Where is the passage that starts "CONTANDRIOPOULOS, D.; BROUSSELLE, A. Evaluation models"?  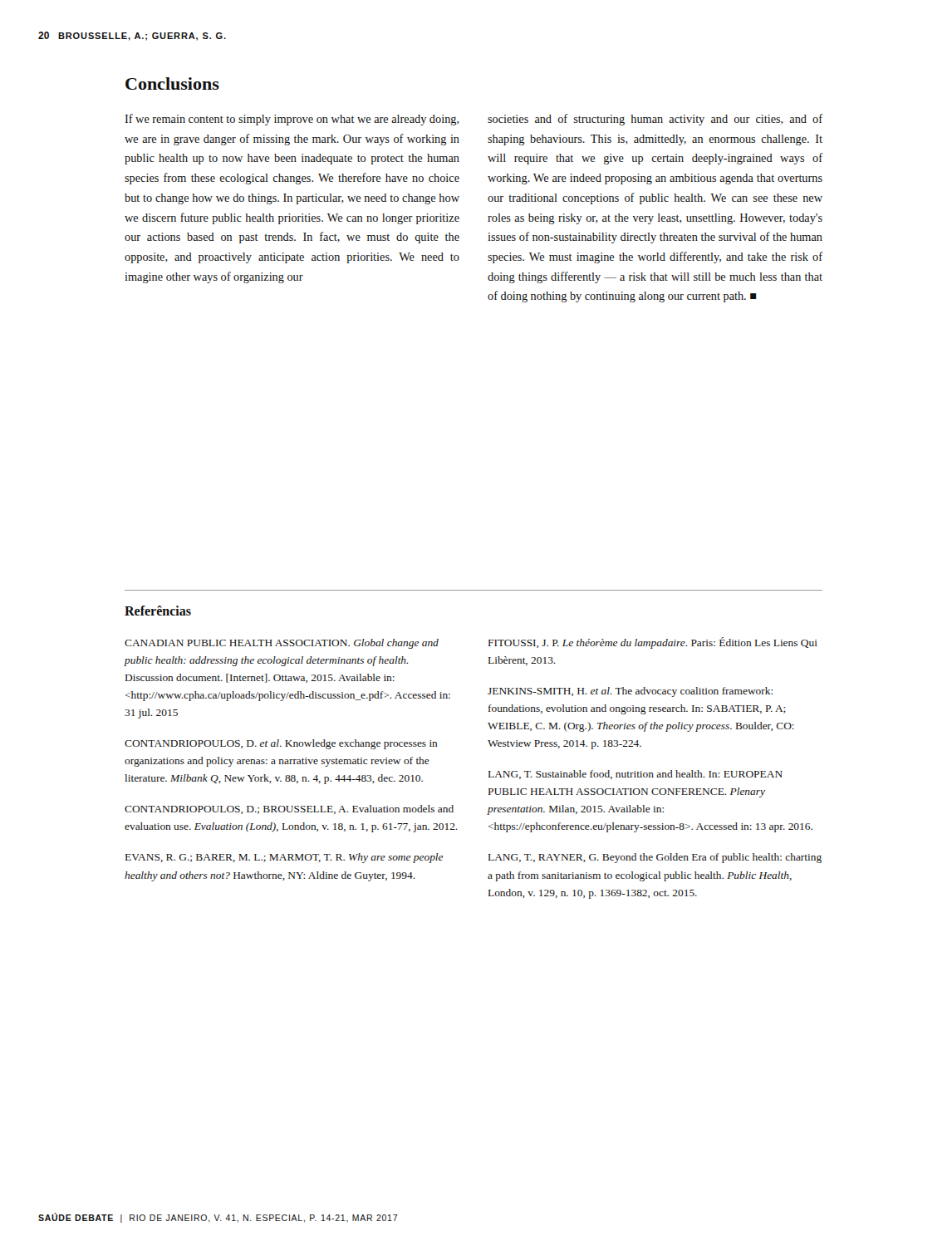291,818
